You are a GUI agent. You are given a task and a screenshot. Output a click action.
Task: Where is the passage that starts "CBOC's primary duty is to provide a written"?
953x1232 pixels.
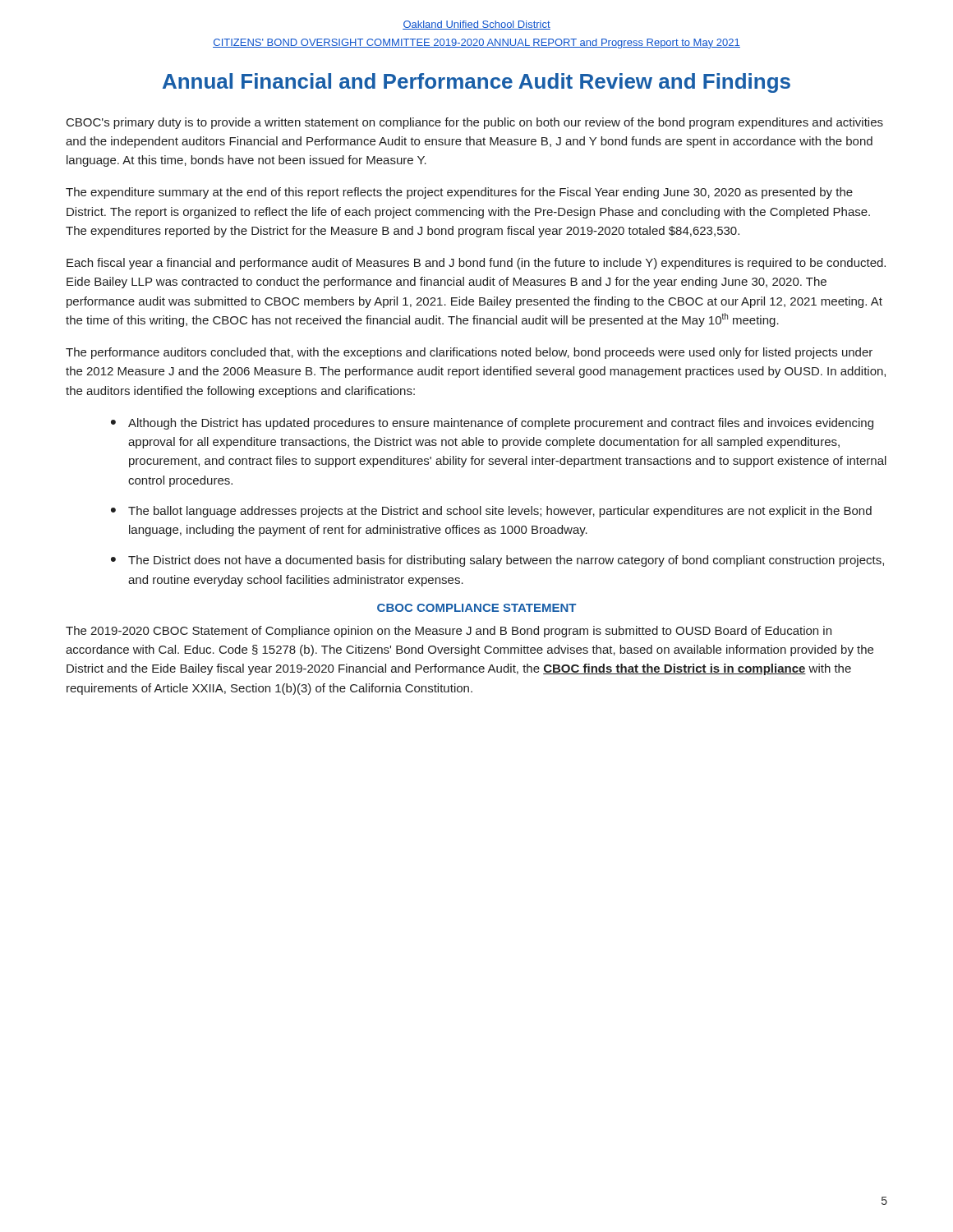click(474, 141)
